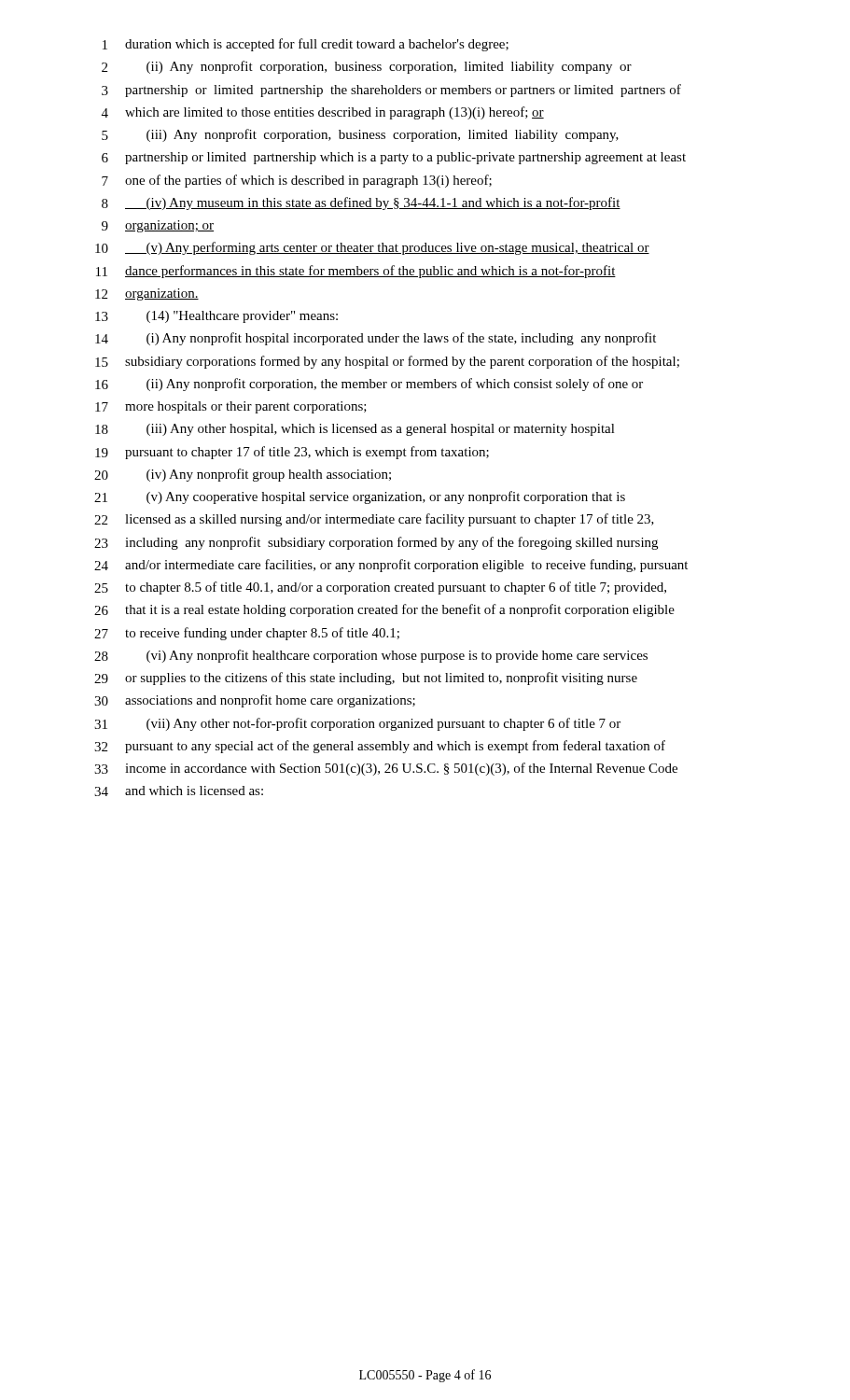Find the passage starting "17 more hospitals or their parent corporations;"

(x=231, y=407)
